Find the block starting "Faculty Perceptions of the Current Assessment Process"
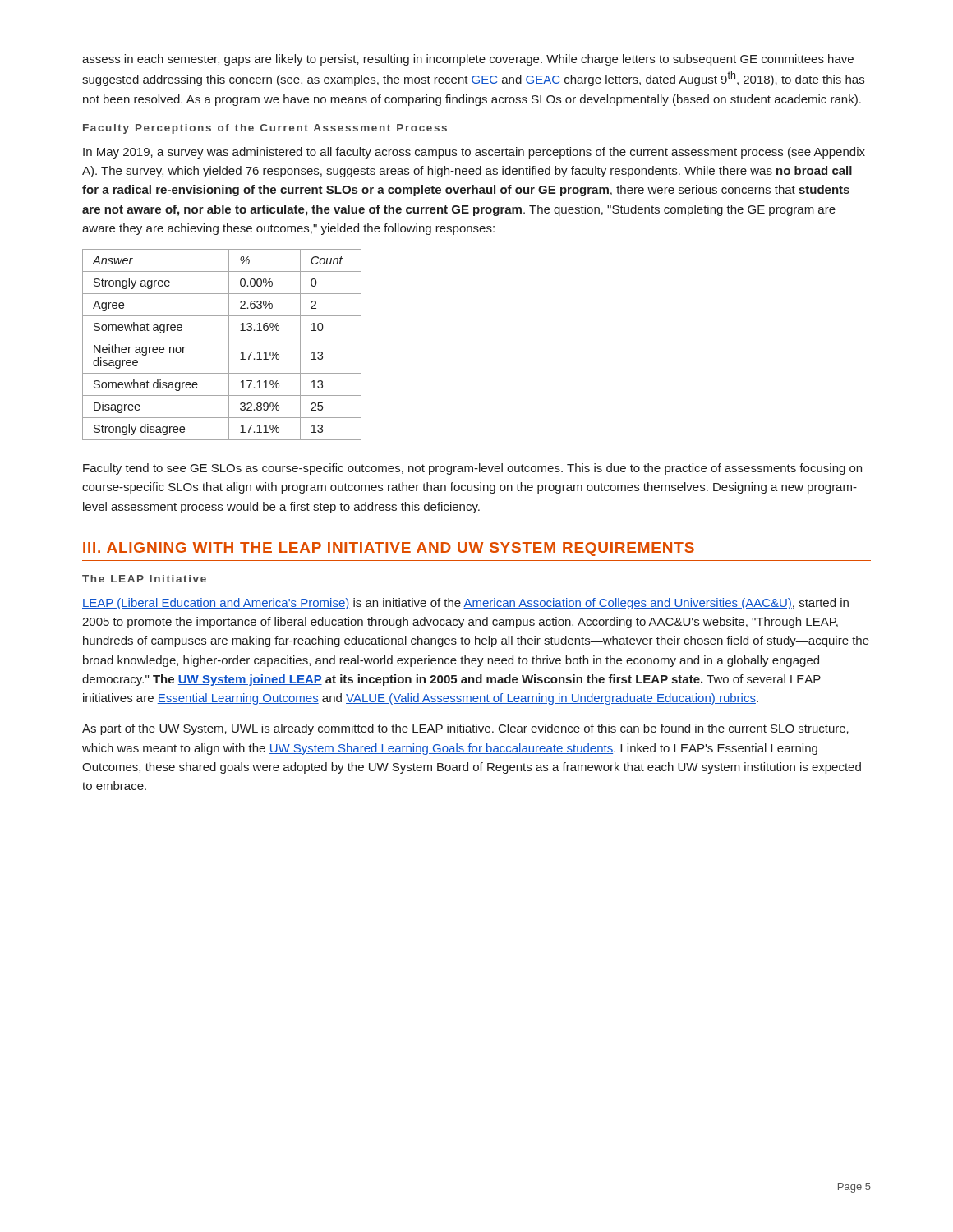The height and width of the screenshot is (1232, 953). point(265,128)
